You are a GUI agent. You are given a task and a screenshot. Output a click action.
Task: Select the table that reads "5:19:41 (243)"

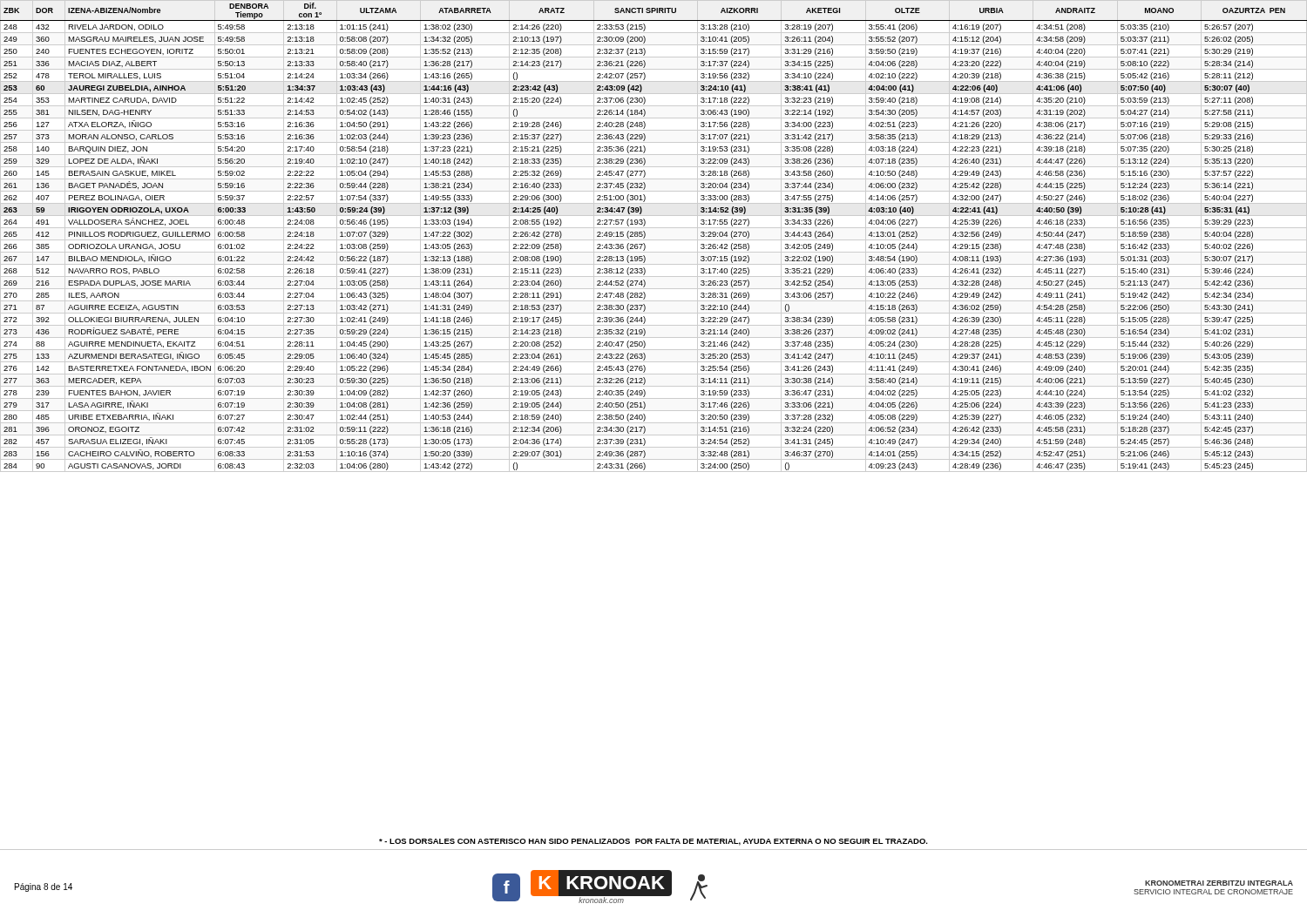[x=654, y=423]
